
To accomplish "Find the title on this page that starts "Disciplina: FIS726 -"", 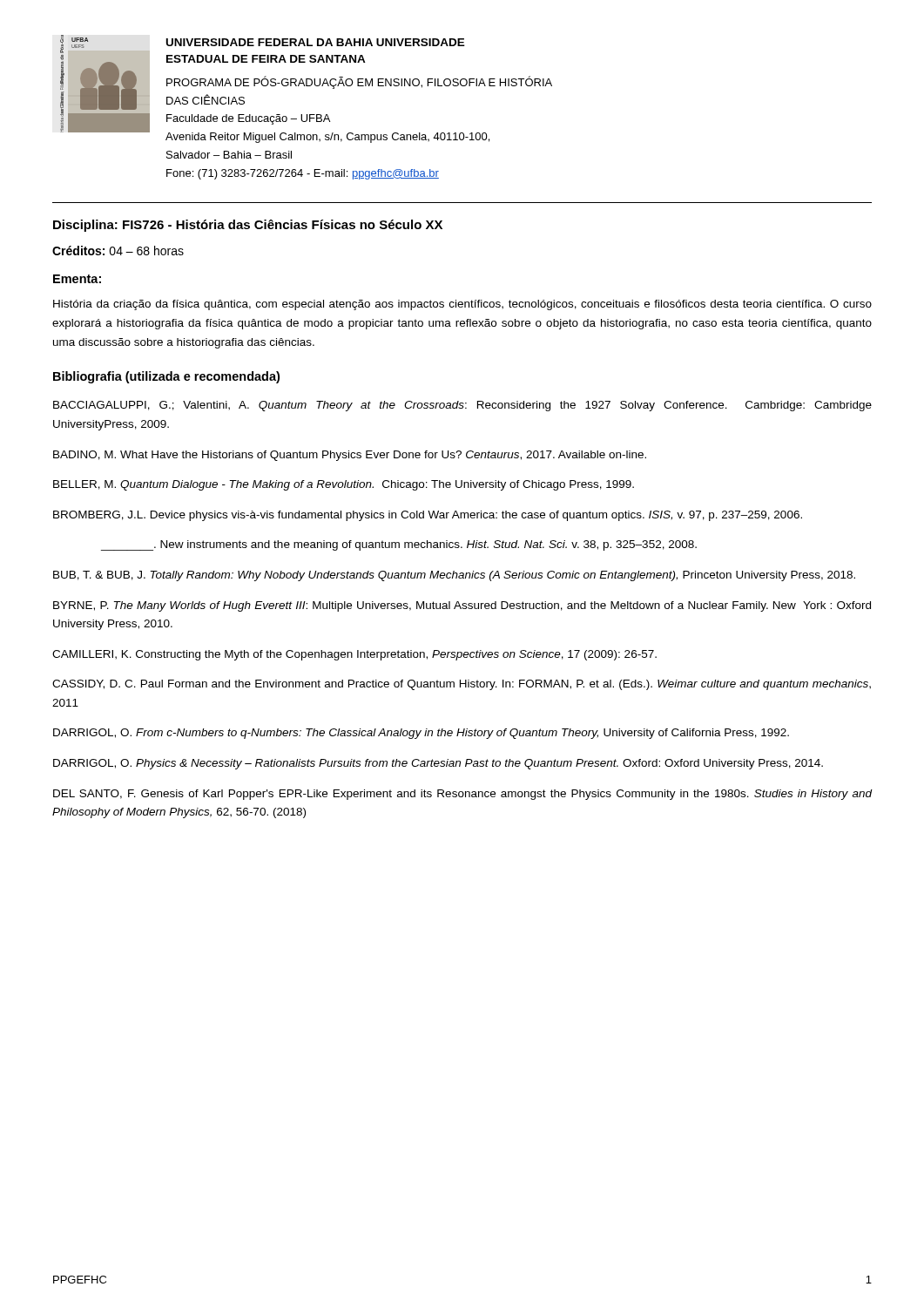I will pos(248,224).
